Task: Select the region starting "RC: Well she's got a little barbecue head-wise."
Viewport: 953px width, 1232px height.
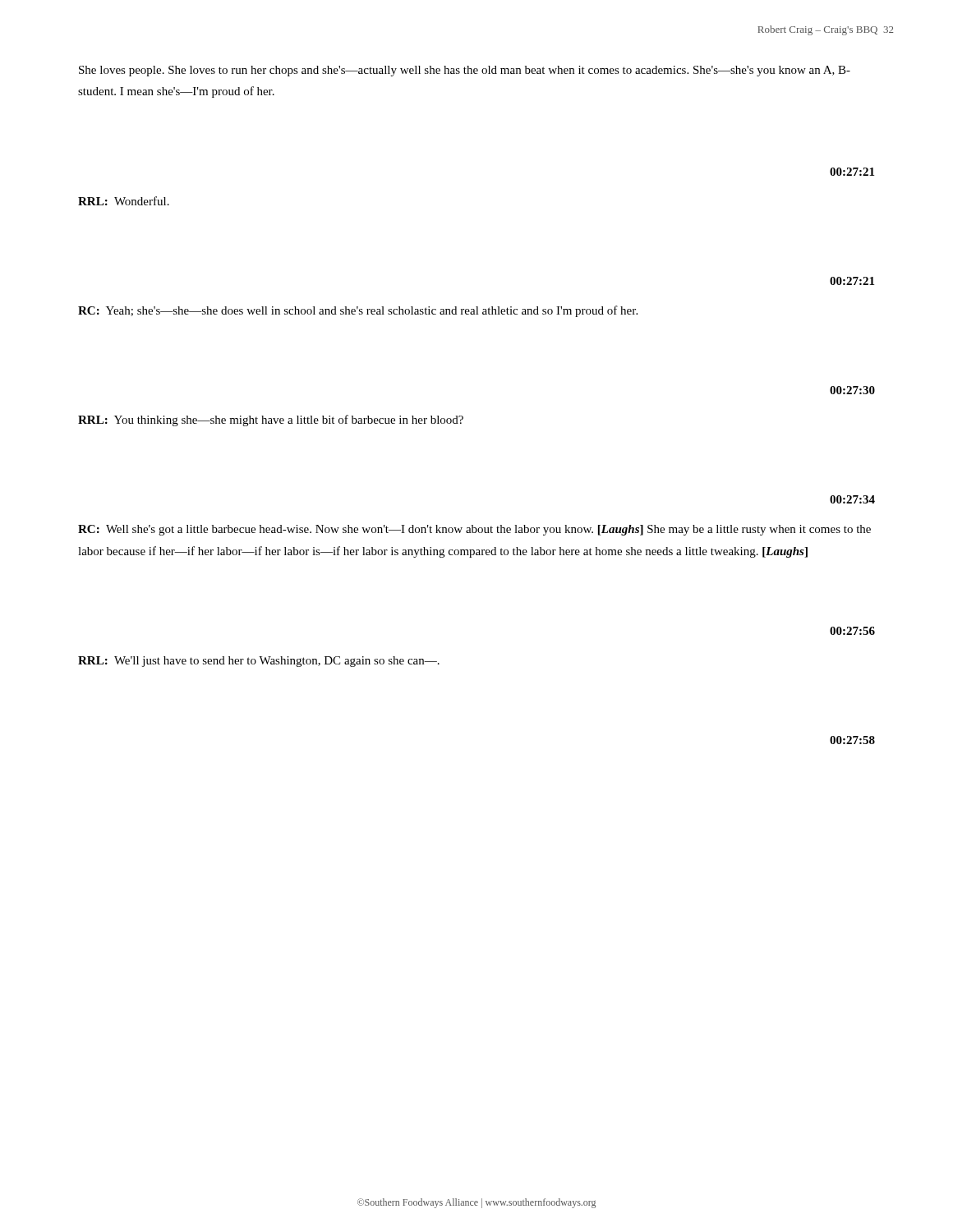Action: point(475,540)
